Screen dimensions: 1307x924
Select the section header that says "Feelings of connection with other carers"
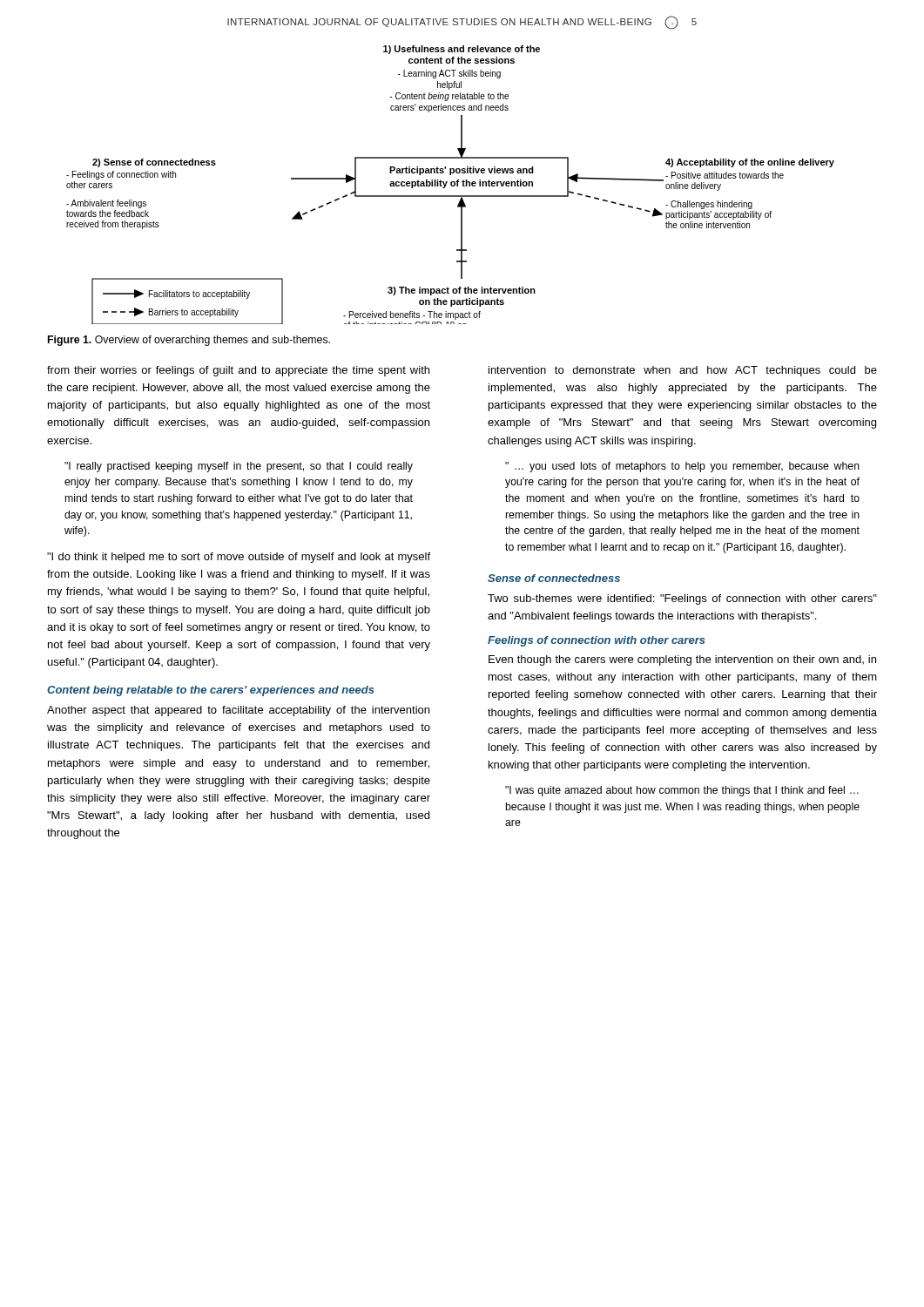point(597,640)
